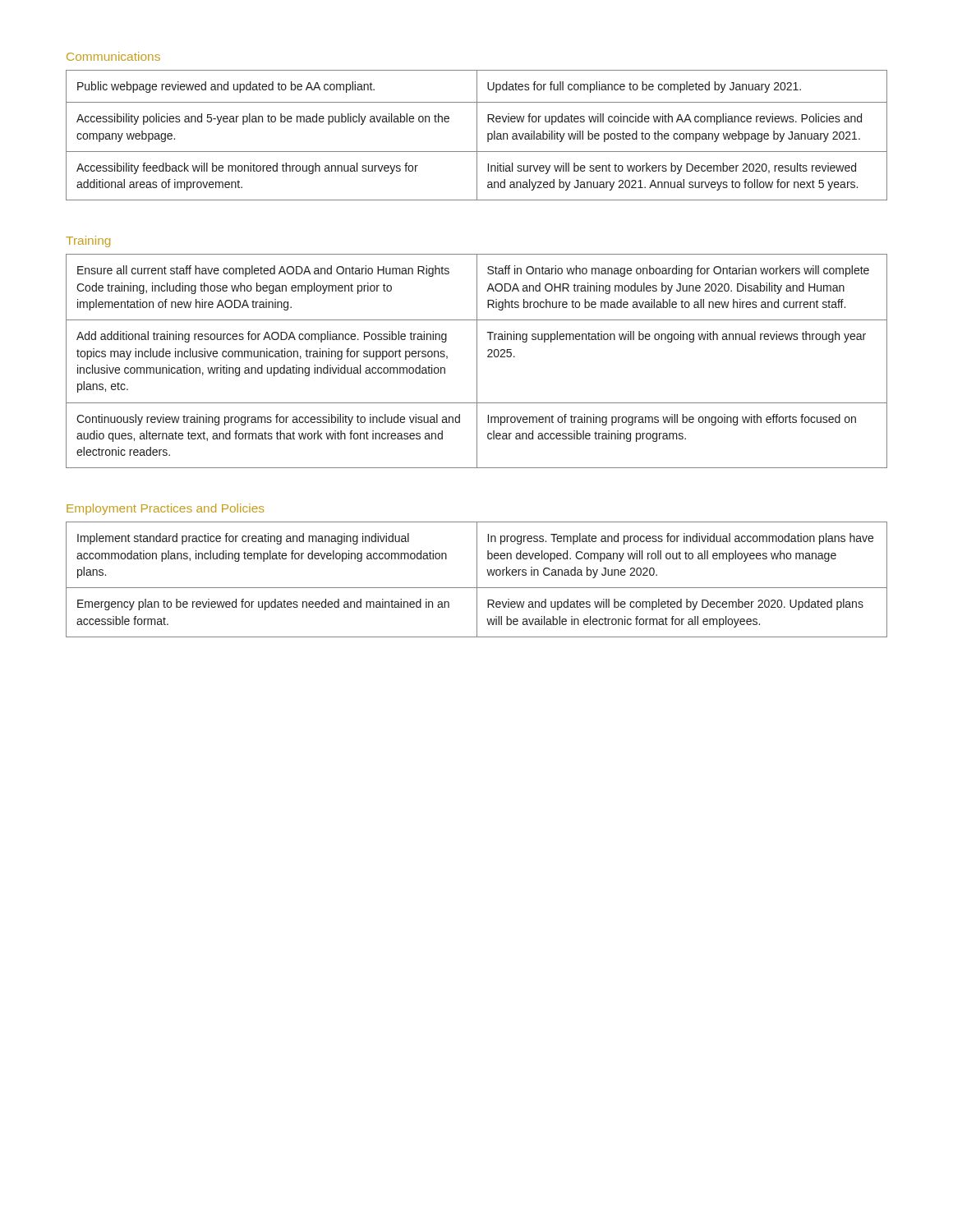Screen dimensions: 1232x953
Task: Locate the text starting "Employment Practices and Policies"
Action: [165, 508]
